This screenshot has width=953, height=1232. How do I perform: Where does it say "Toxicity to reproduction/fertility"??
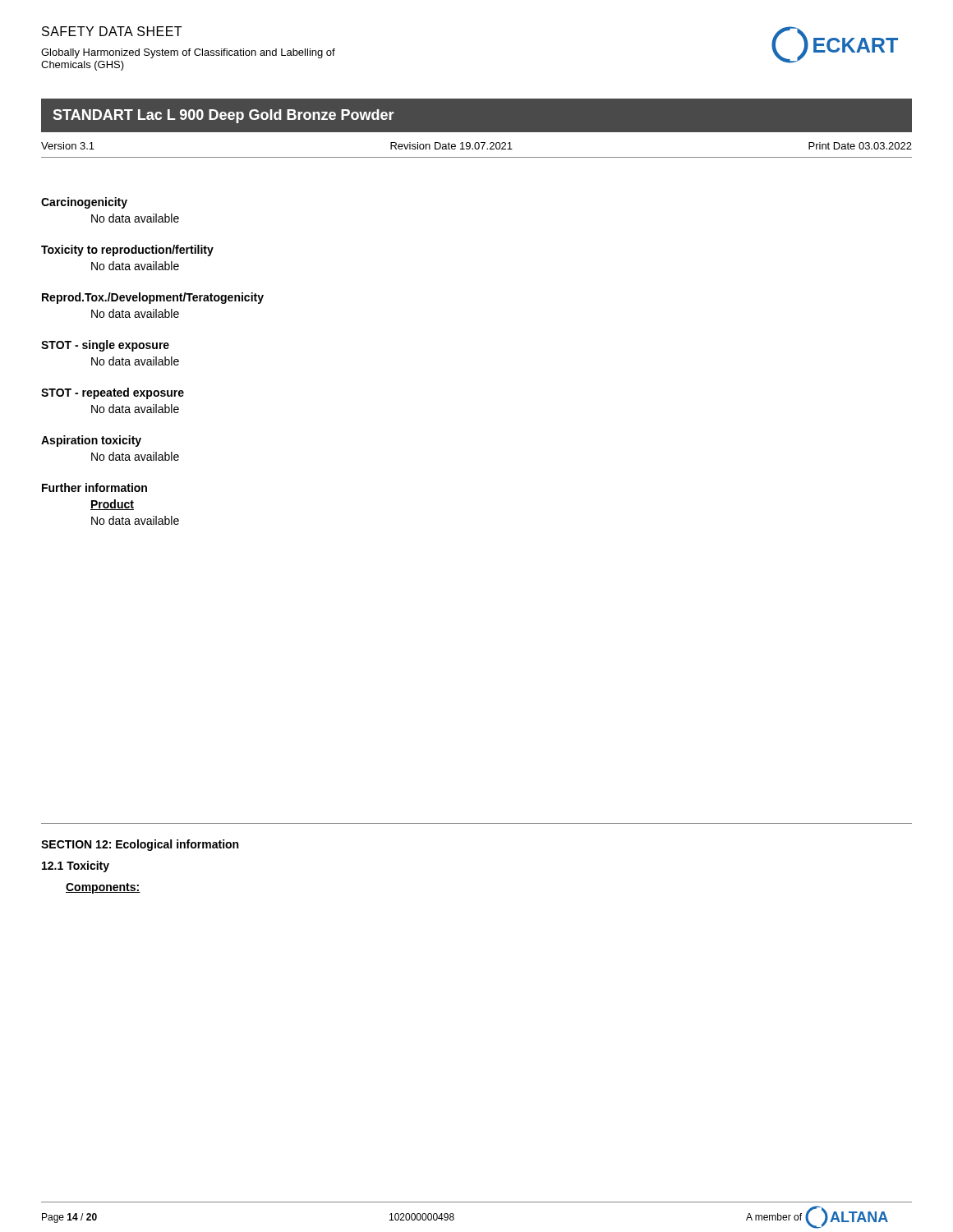(127, 250)
